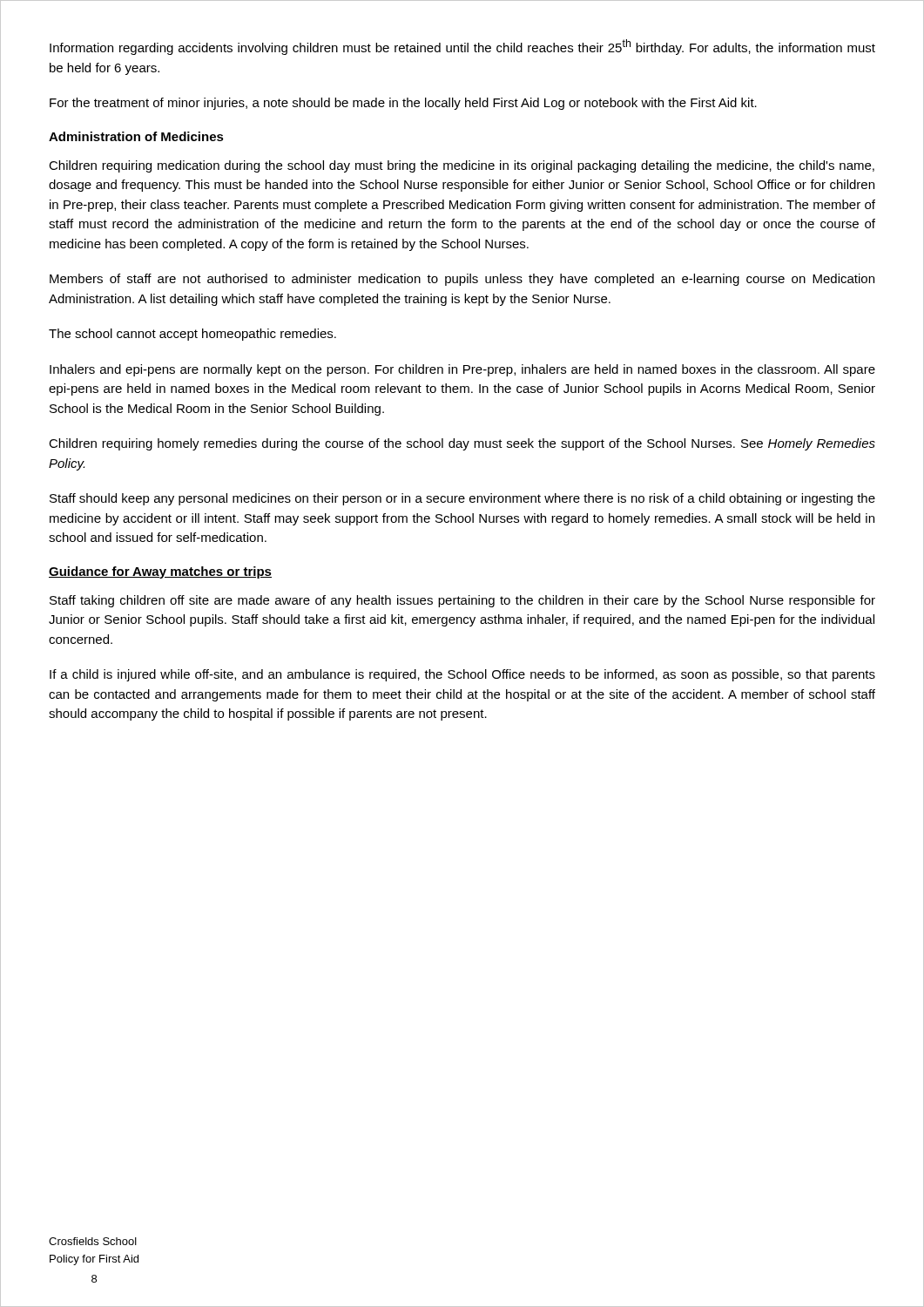
Task: Find the text starting "For the treatment of minor injuries, a note"
Action: [403, 102]
